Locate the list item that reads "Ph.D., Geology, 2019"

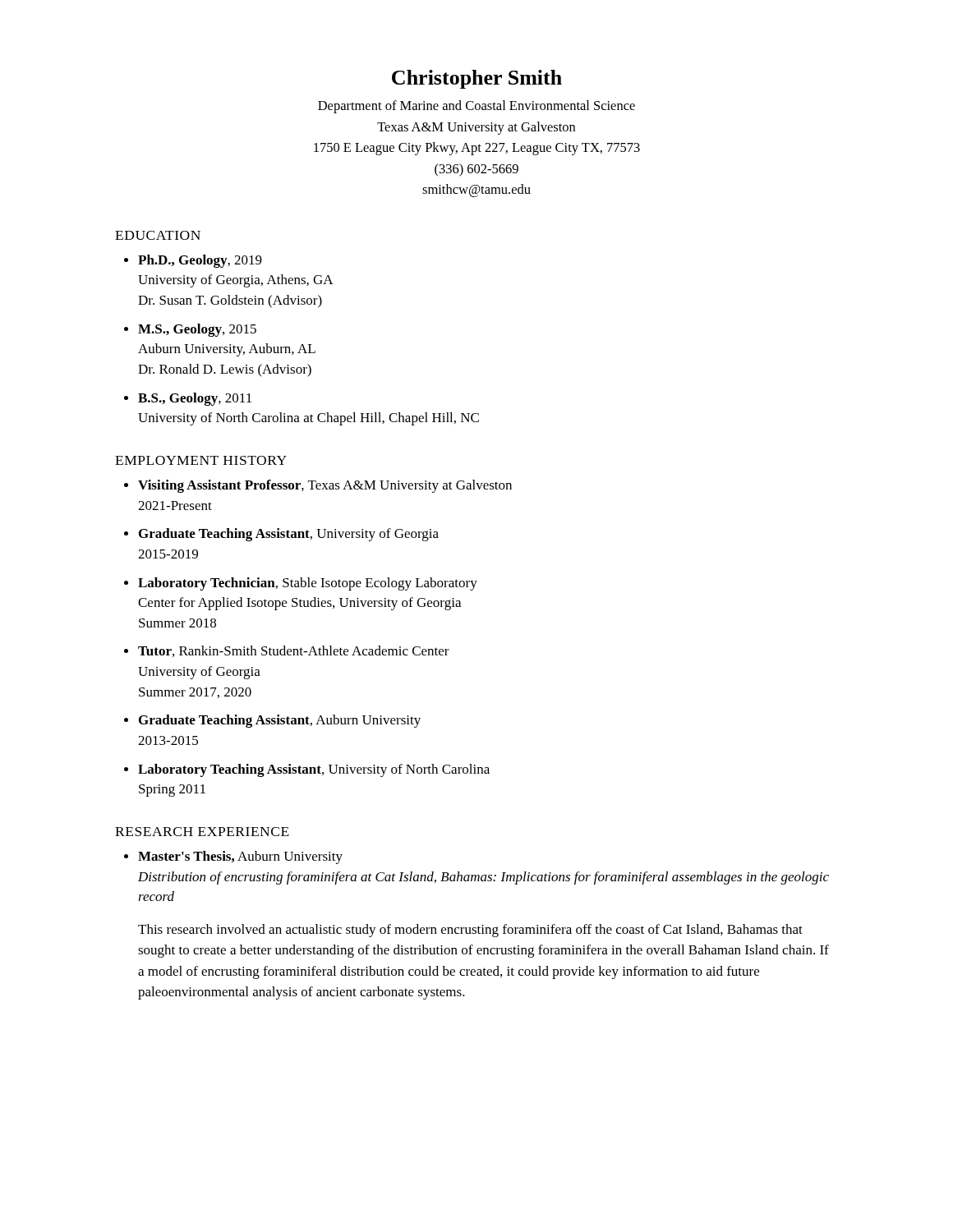point(193,261)
